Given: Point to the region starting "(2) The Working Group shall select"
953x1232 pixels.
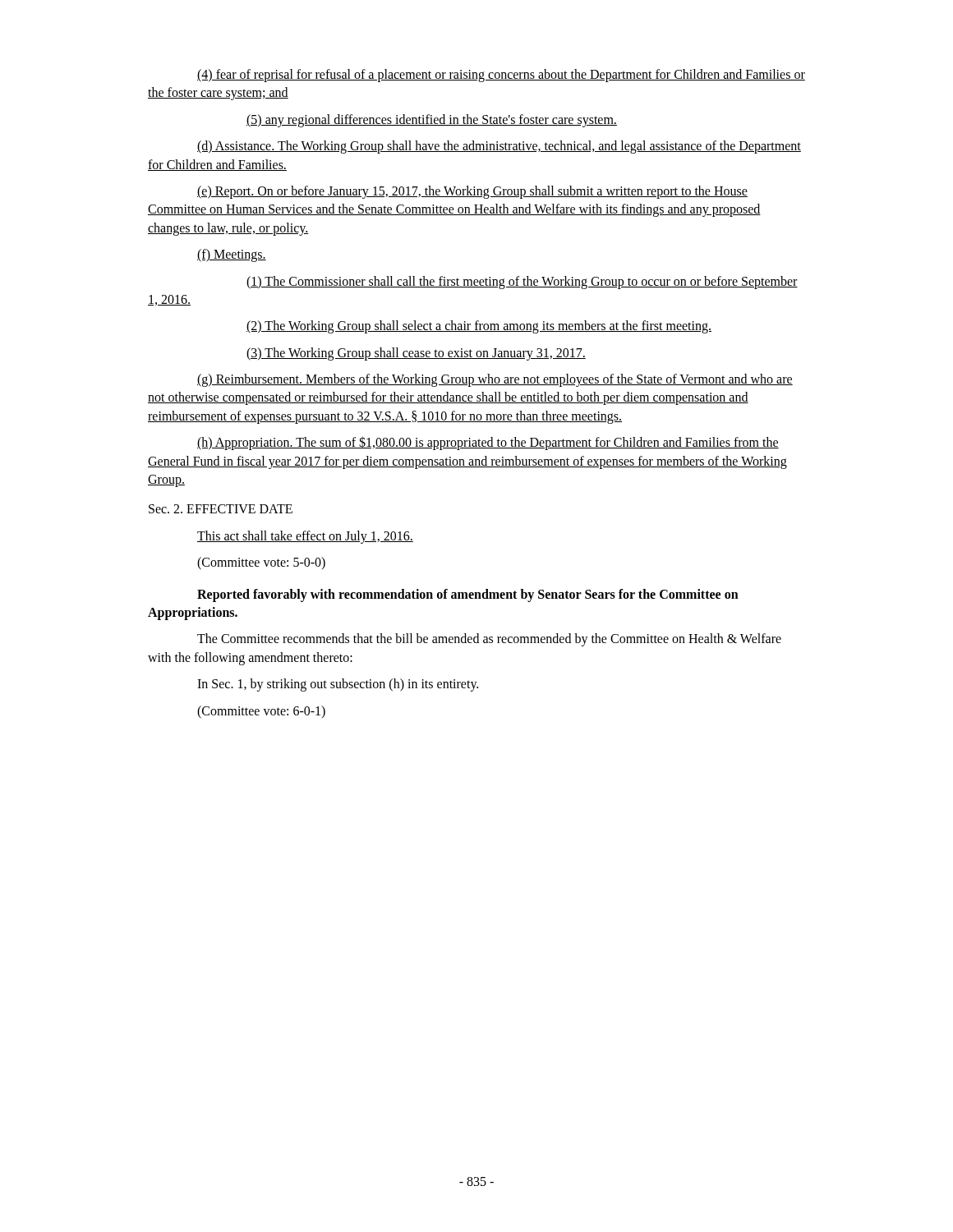Looking at the screenshot, I should [x=476, y=326].
